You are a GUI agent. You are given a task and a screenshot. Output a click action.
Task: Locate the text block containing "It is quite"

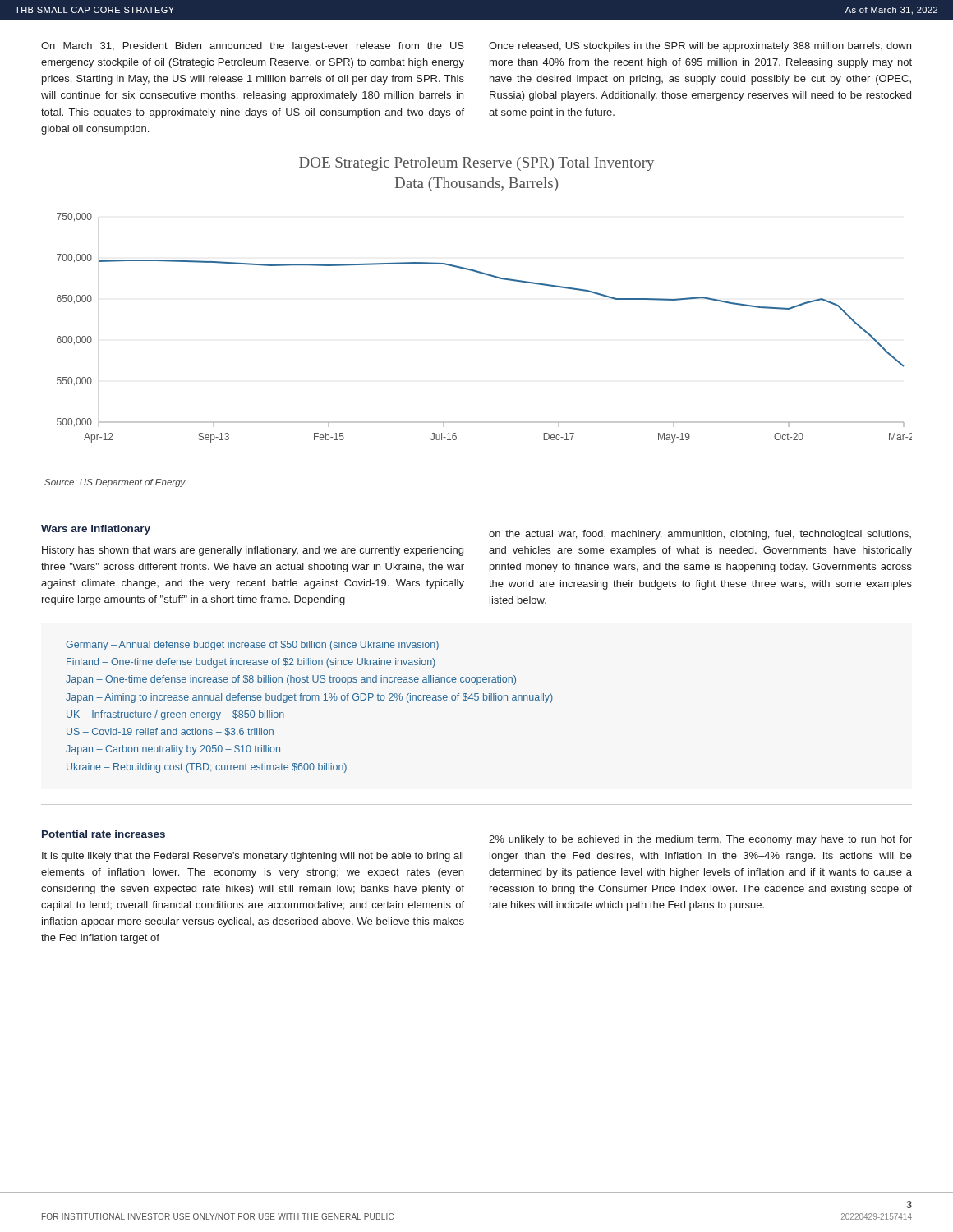coord(253,897)
